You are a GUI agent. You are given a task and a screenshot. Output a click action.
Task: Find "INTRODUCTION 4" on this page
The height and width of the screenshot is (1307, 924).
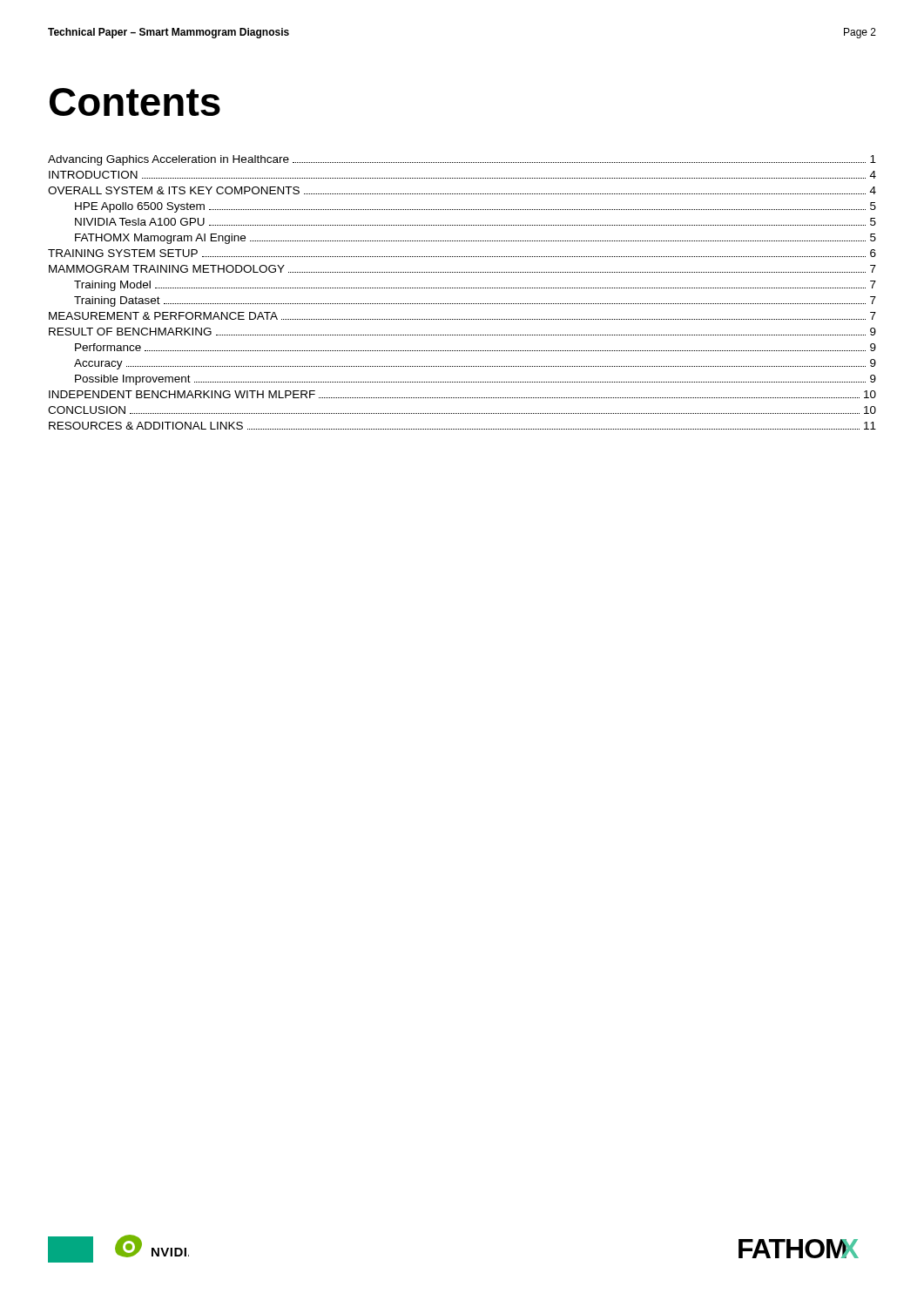tap(462, 175)
